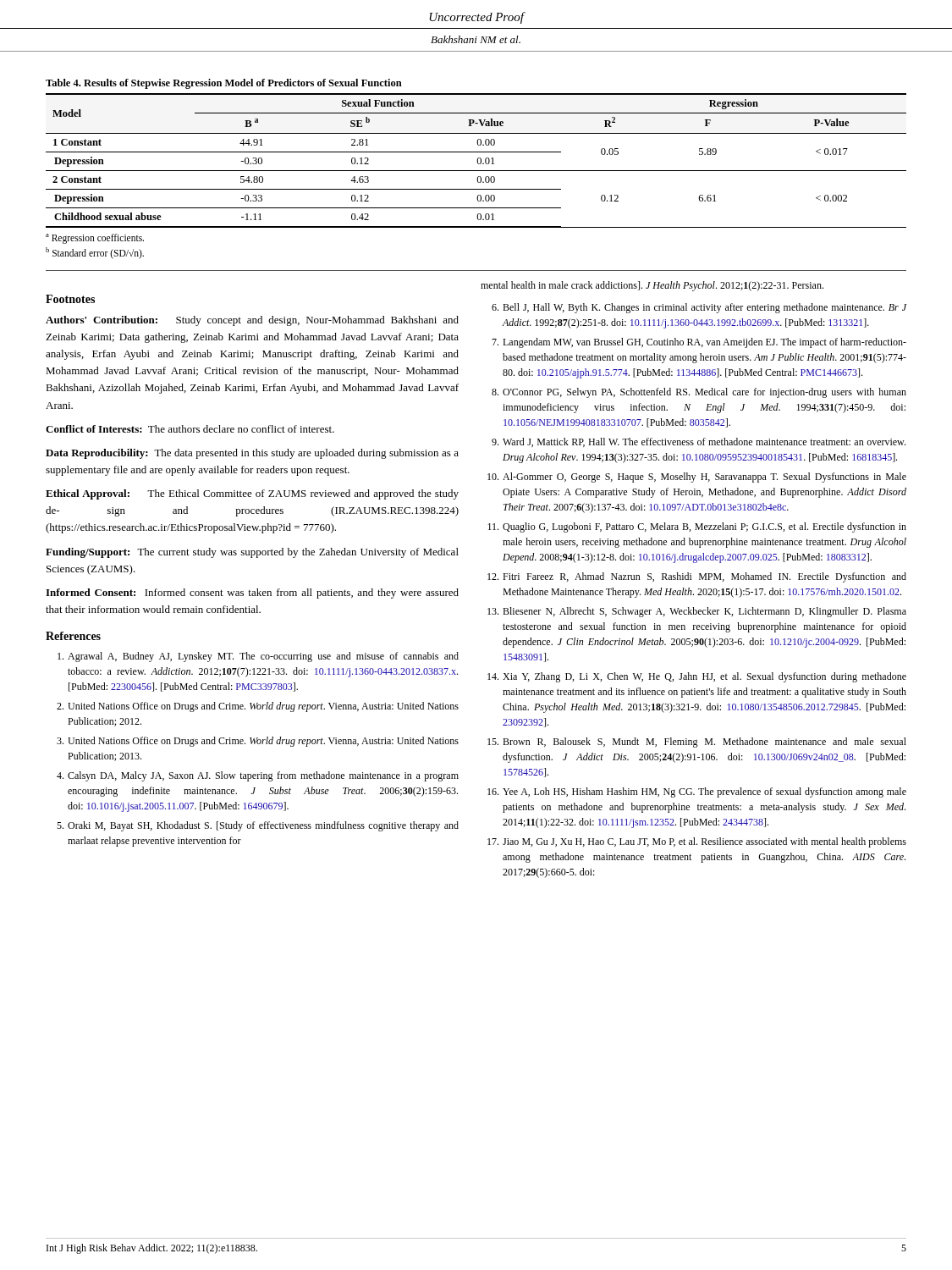
Task: Point to the element starting "12. Fitri Fareez R, Ahmad Nazrun S, Rashidi"
Action: coord(693,584)
